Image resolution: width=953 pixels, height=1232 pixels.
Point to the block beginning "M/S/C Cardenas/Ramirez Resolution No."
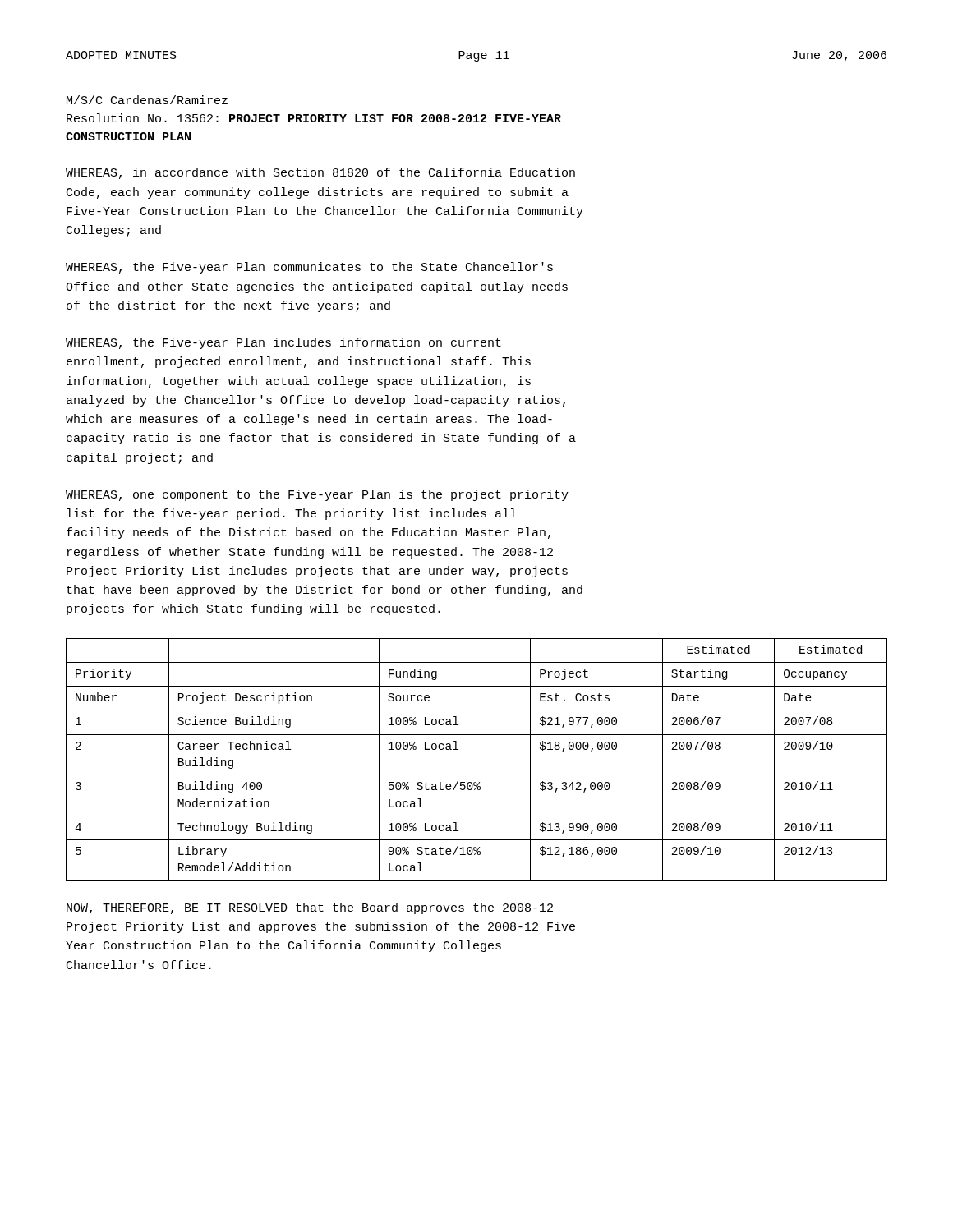tap(313, 119)
